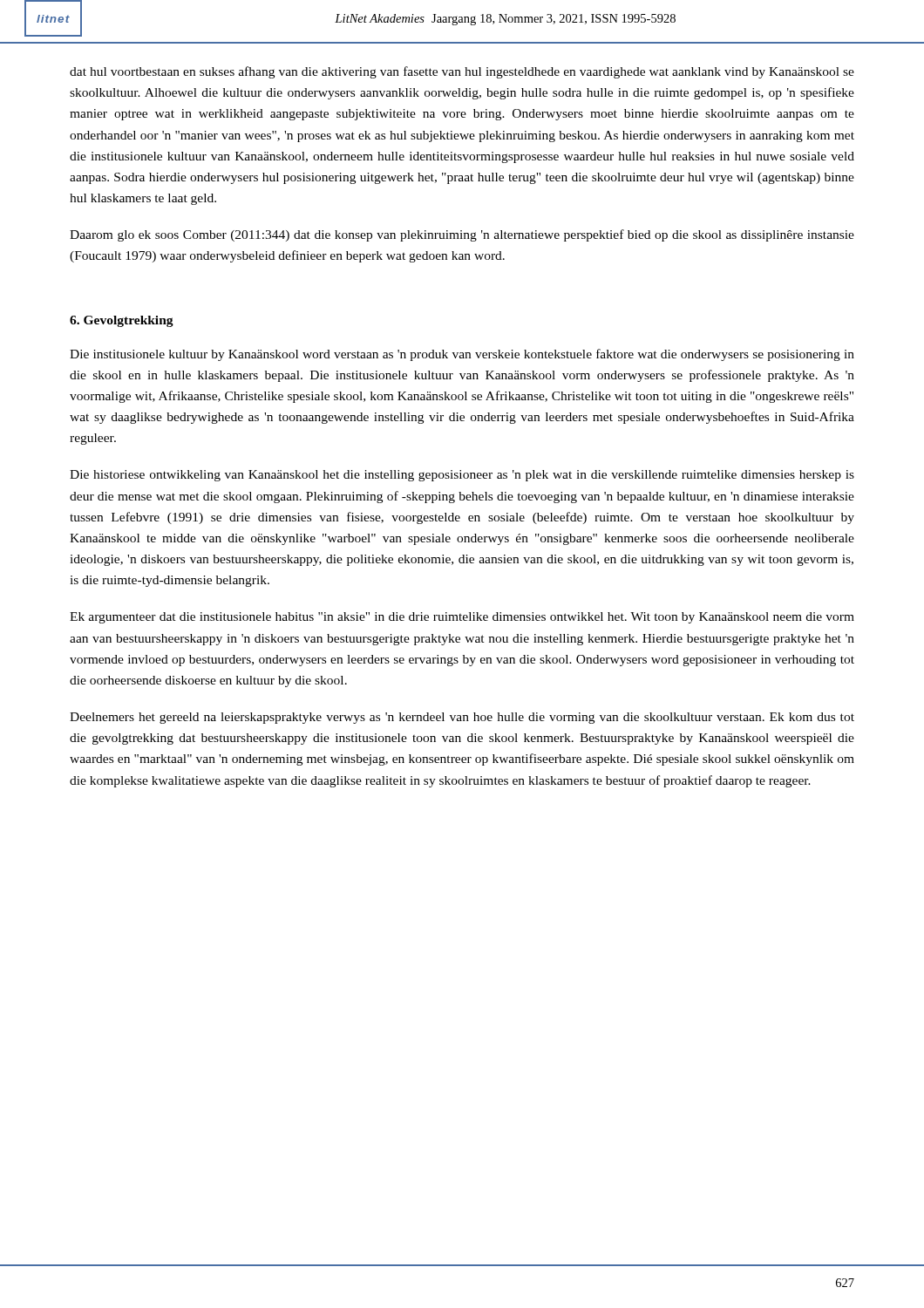Click on the text block containing "Die institusionele kultuur by Kanaänskool word"

[462, 395]
